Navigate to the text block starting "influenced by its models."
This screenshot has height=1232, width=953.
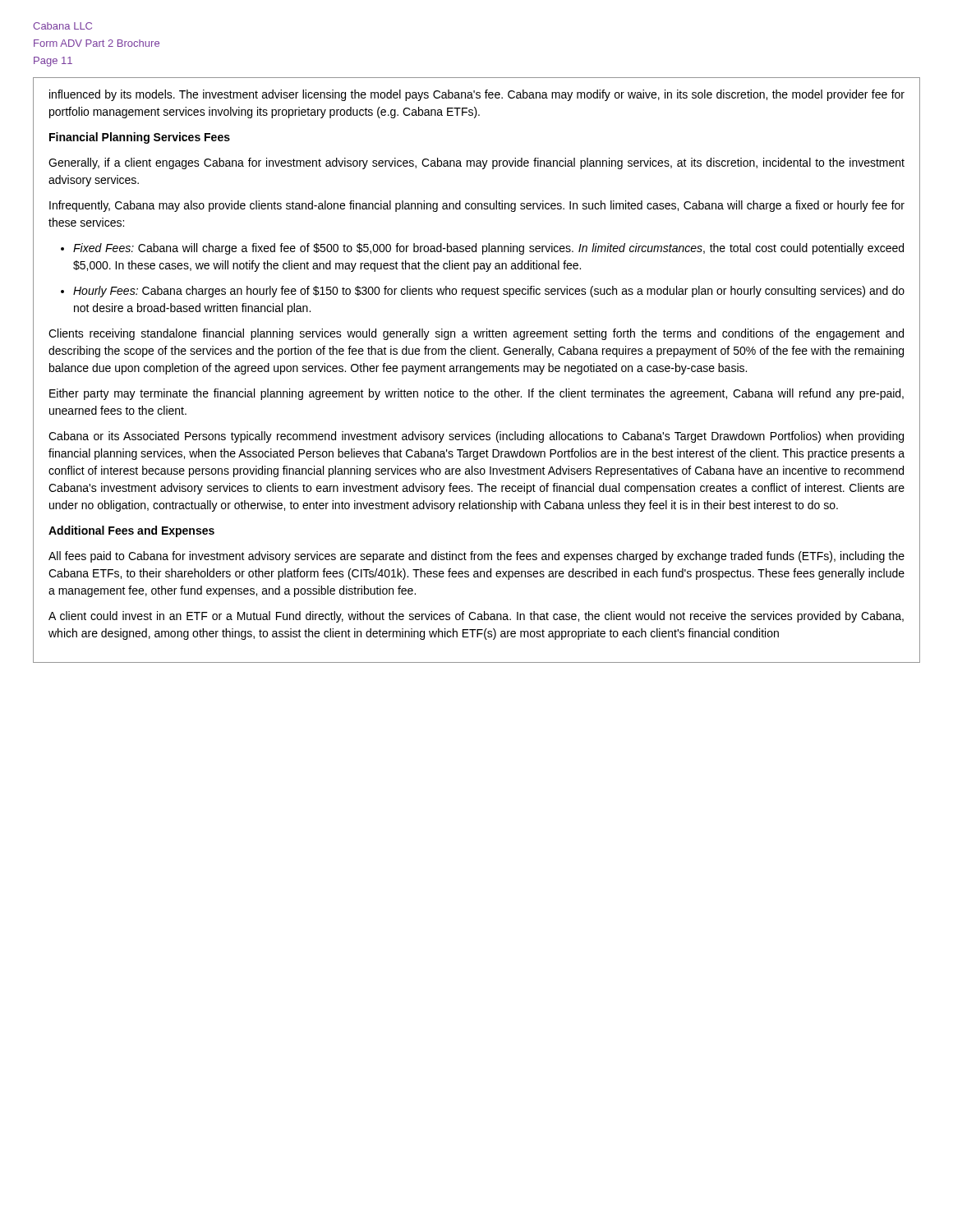pos(476,104)
